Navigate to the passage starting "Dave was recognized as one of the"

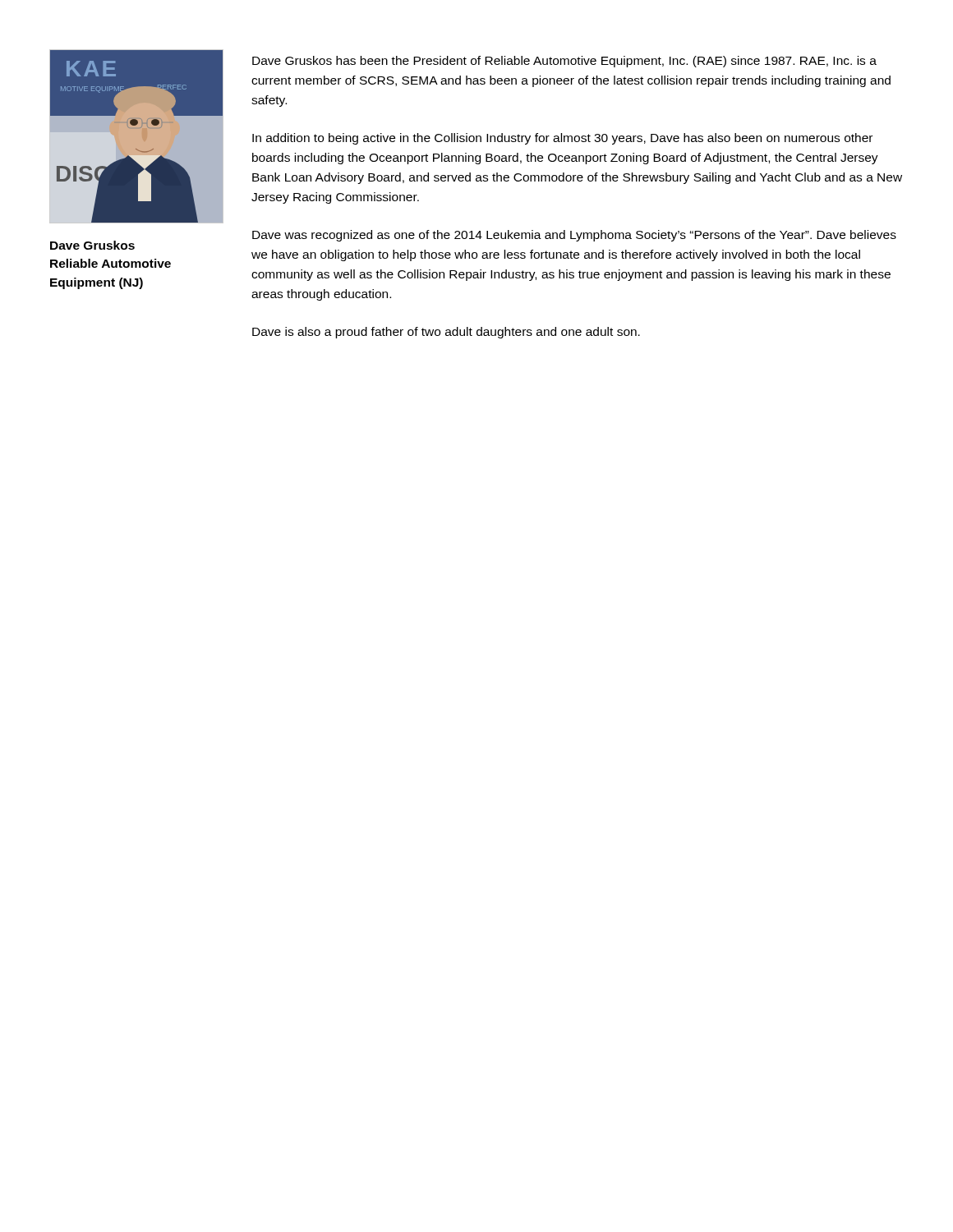coord(574,264)
